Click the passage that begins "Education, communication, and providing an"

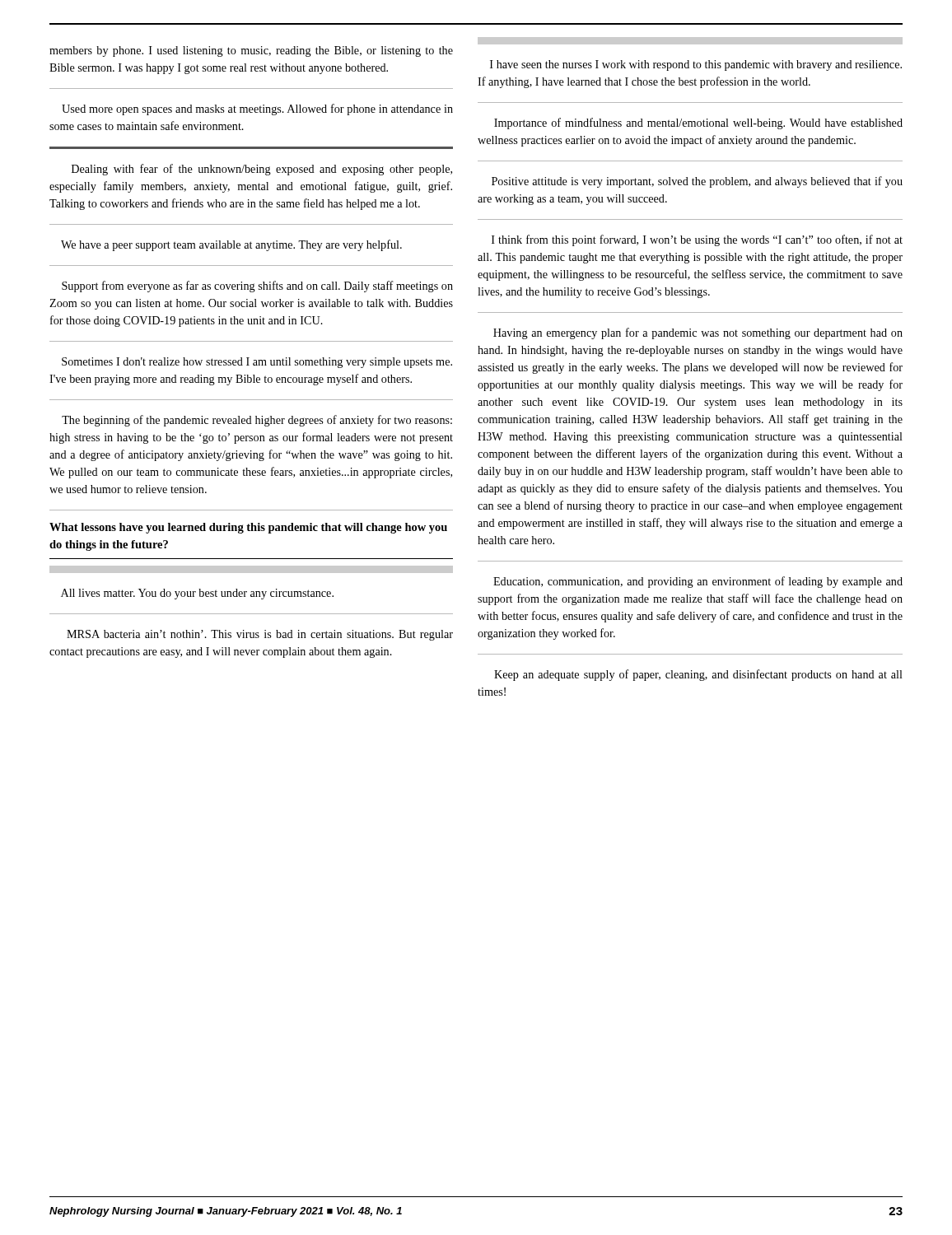click(690, 608)
